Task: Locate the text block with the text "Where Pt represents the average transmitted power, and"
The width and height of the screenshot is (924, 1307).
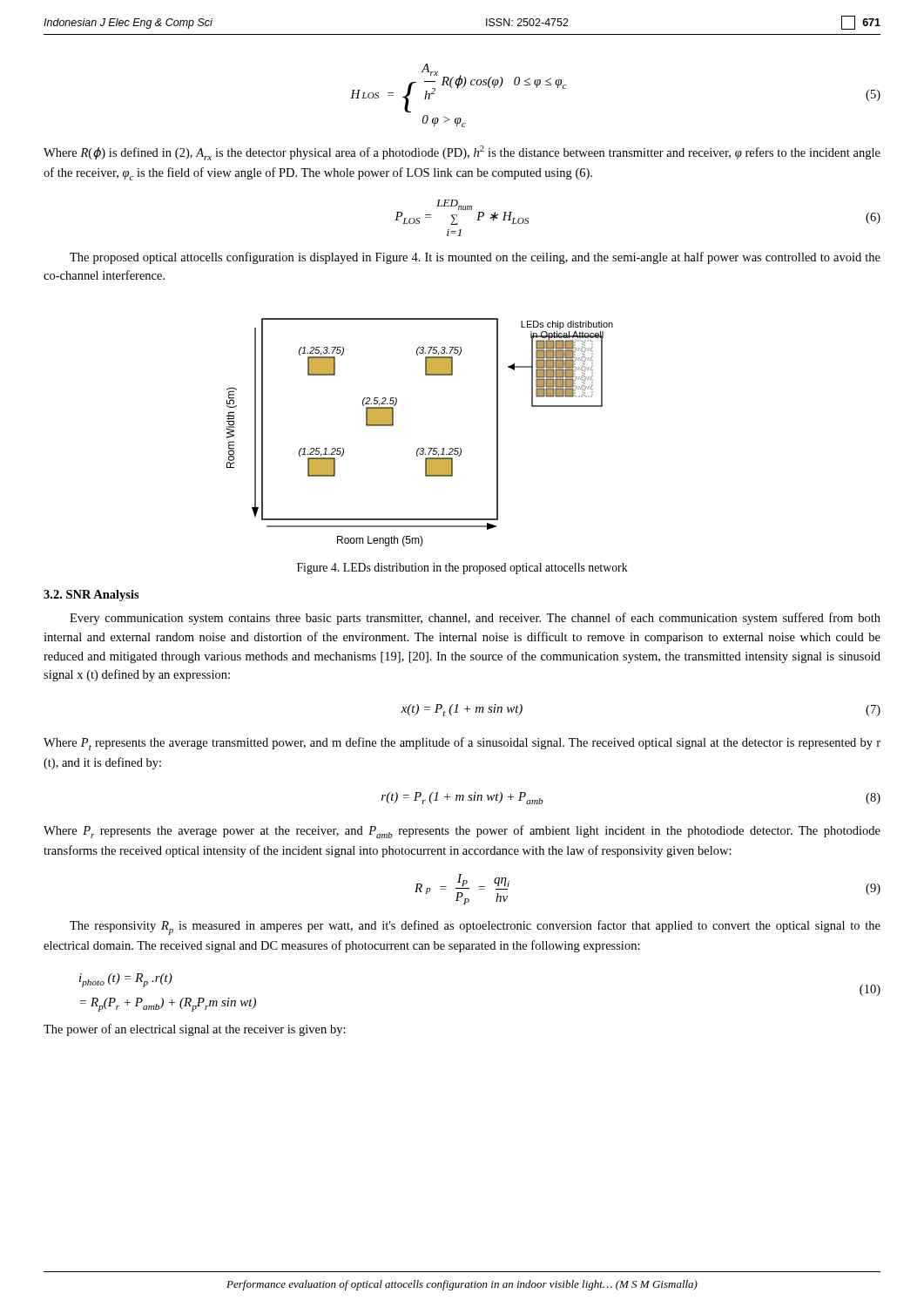Action: point(462,753)
